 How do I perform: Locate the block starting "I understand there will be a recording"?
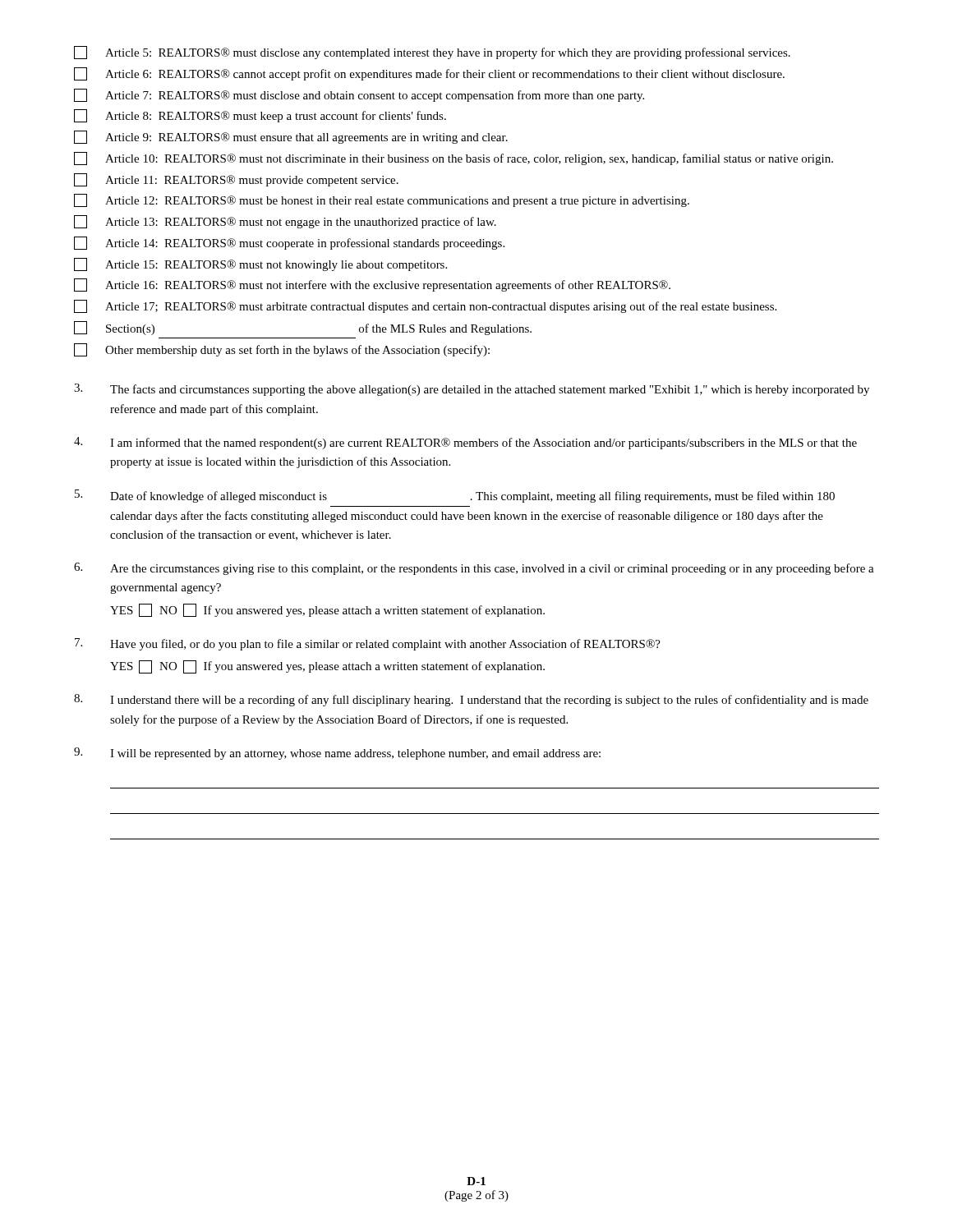[476, 710]
